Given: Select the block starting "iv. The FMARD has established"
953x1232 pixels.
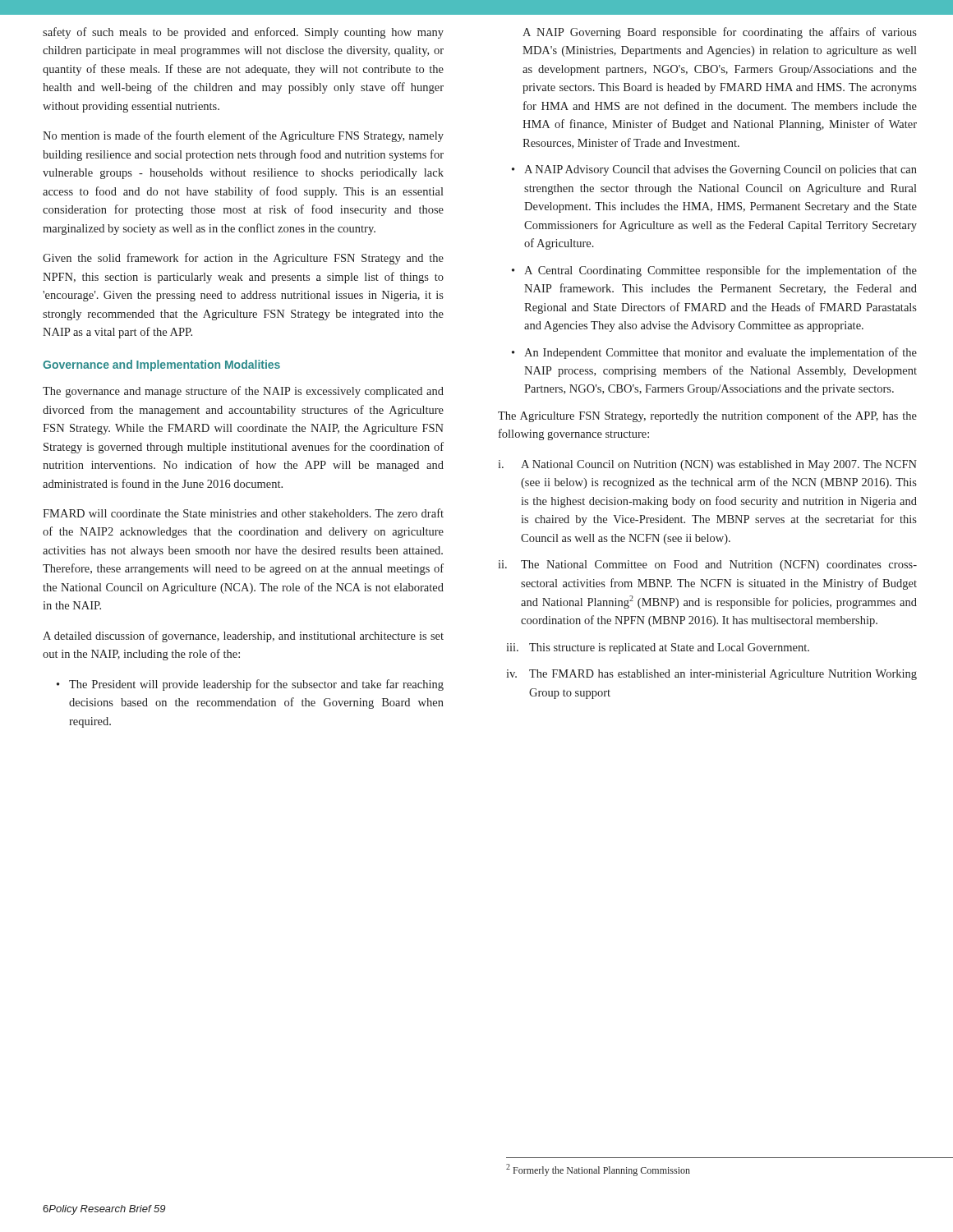Looking at the screenshot, I should pos(707,683).
